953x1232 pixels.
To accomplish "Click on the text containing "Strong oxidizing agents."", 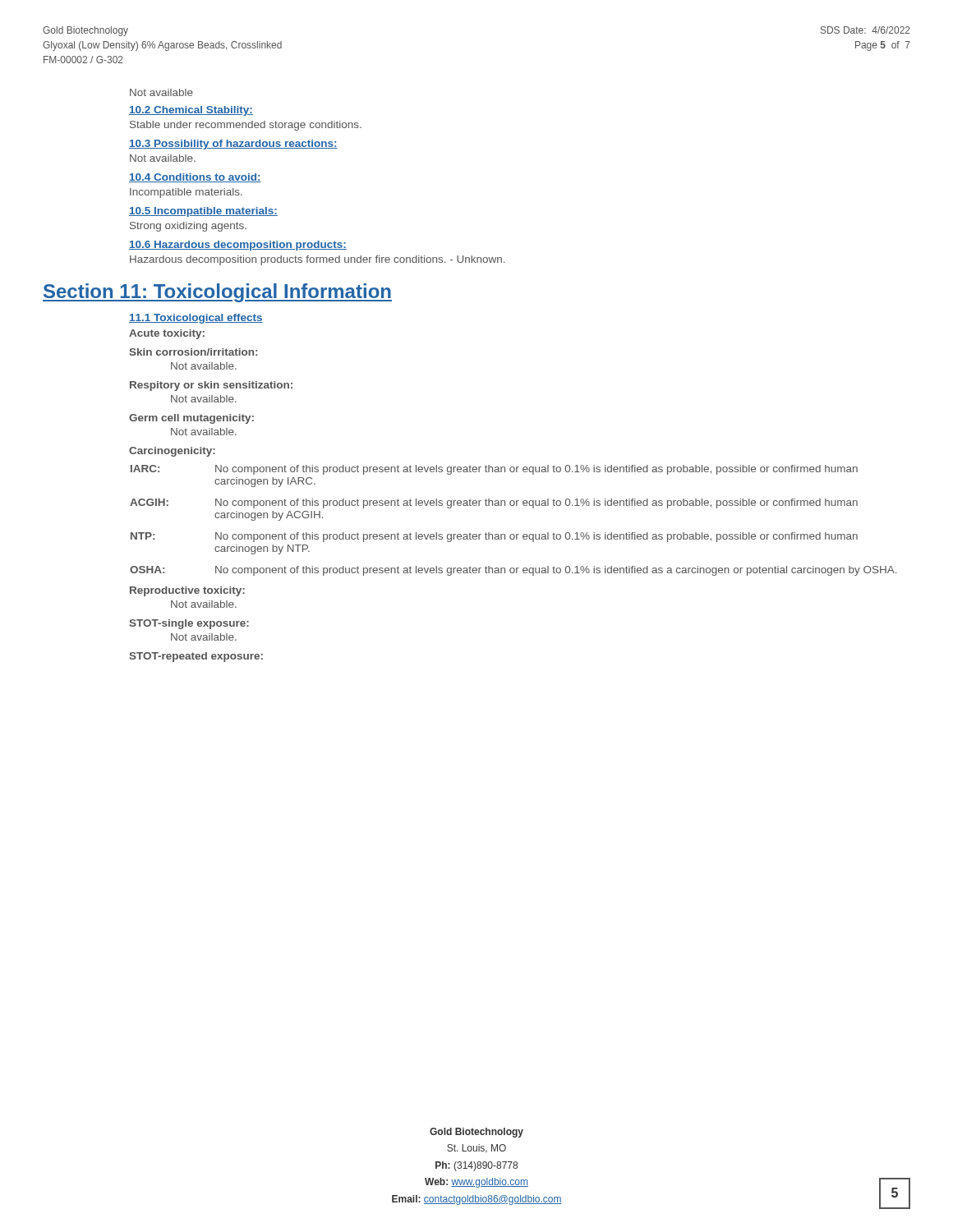I will click(x=188, y=225).
